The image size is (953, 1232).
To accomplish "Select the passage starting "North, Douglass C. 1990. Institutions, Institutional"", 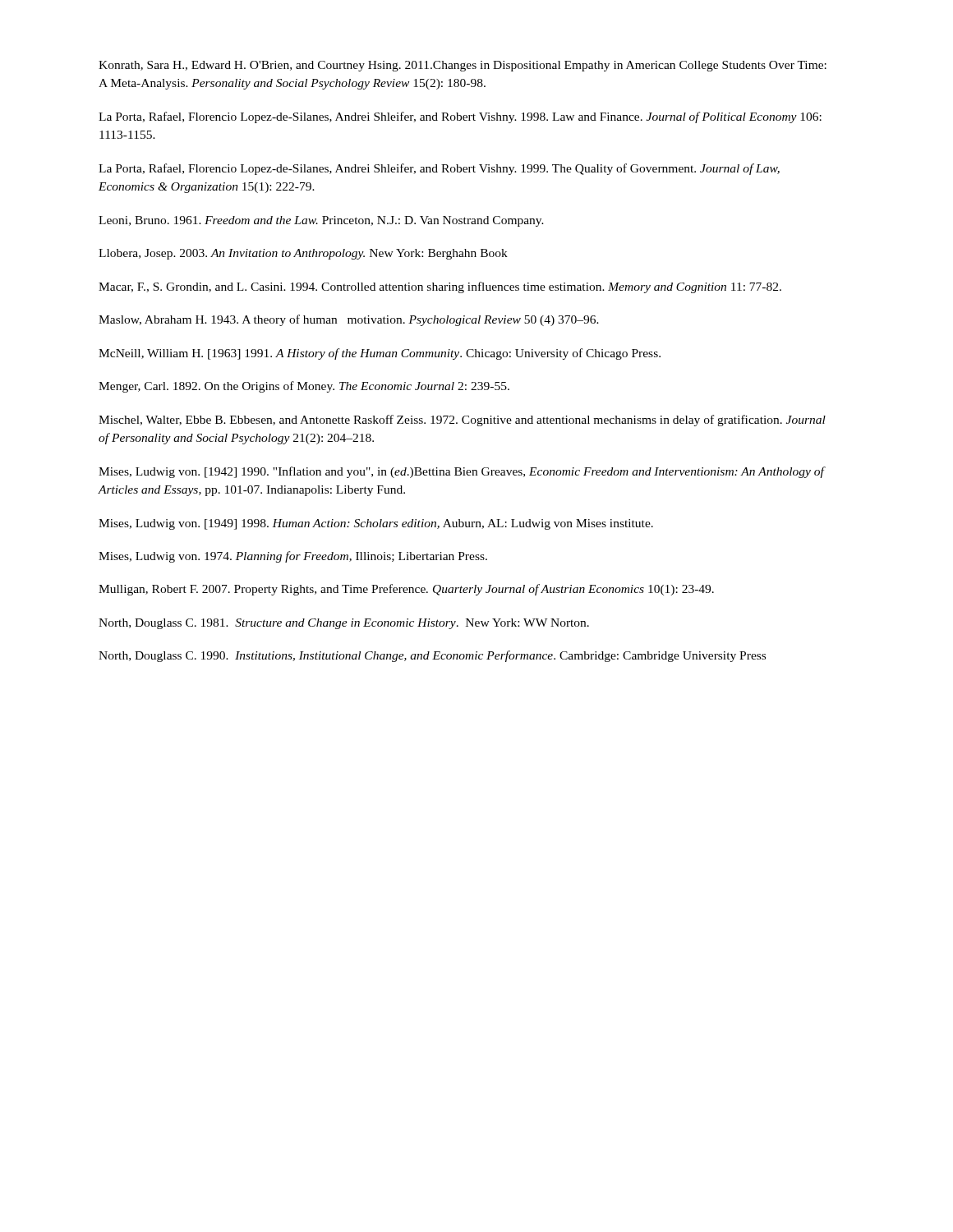I will 432,655.
